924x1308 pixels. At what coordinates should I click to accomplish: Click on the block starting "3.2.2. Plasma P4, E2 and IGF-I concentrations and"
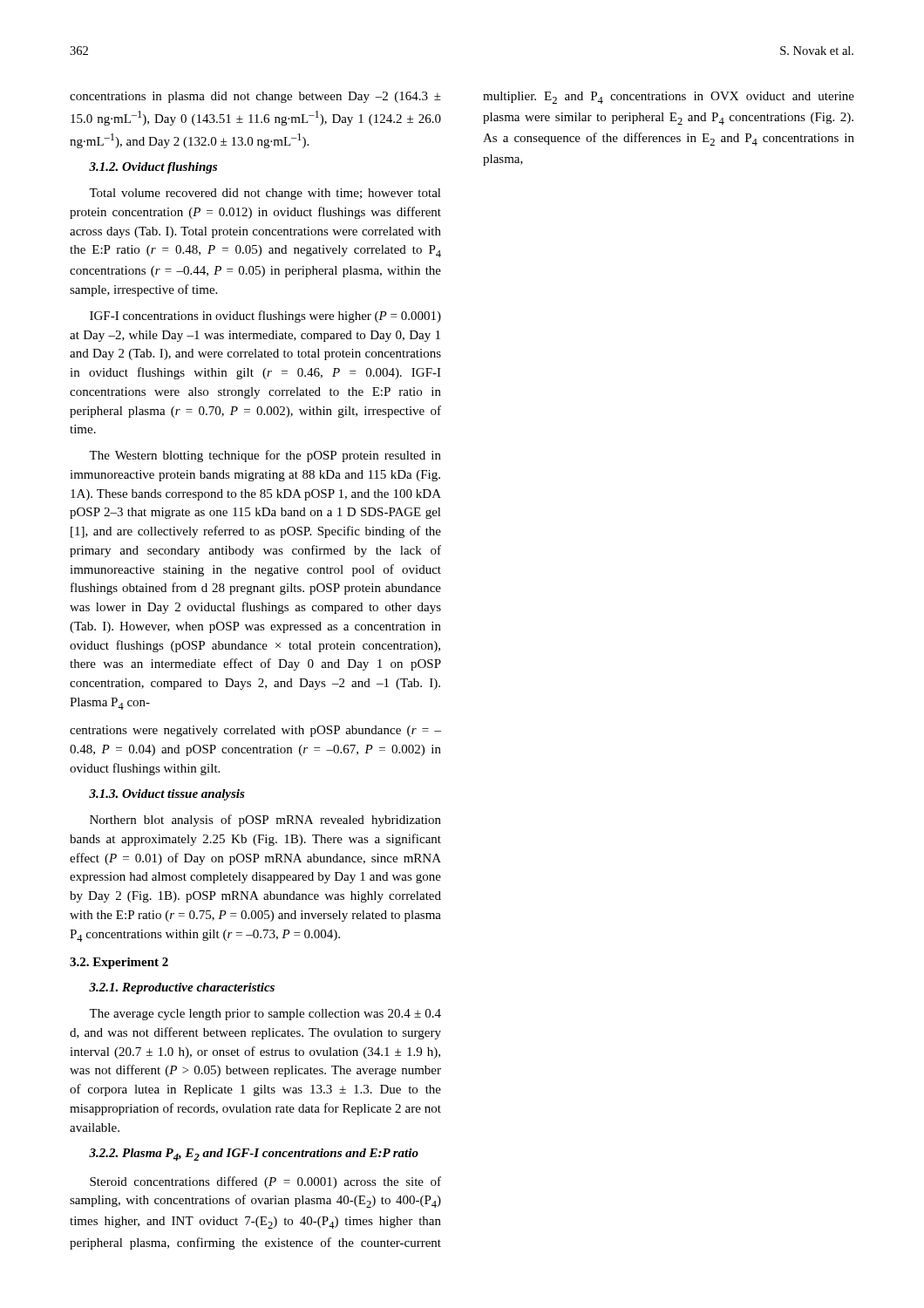tap(255, 1155)
